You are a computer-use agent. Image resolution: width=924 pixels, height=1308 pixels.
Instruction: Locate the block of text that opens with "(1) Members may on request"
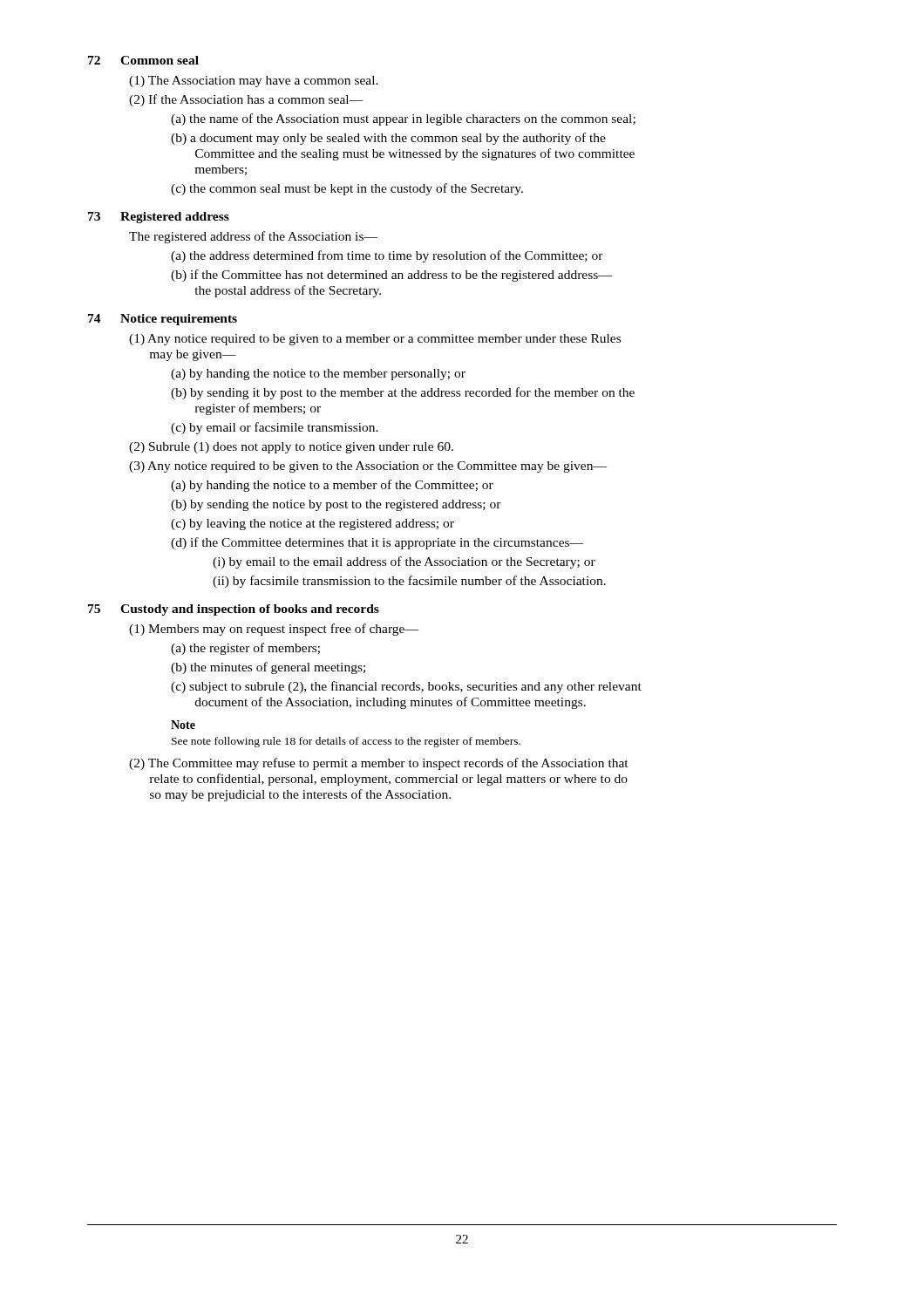point(274,628)
